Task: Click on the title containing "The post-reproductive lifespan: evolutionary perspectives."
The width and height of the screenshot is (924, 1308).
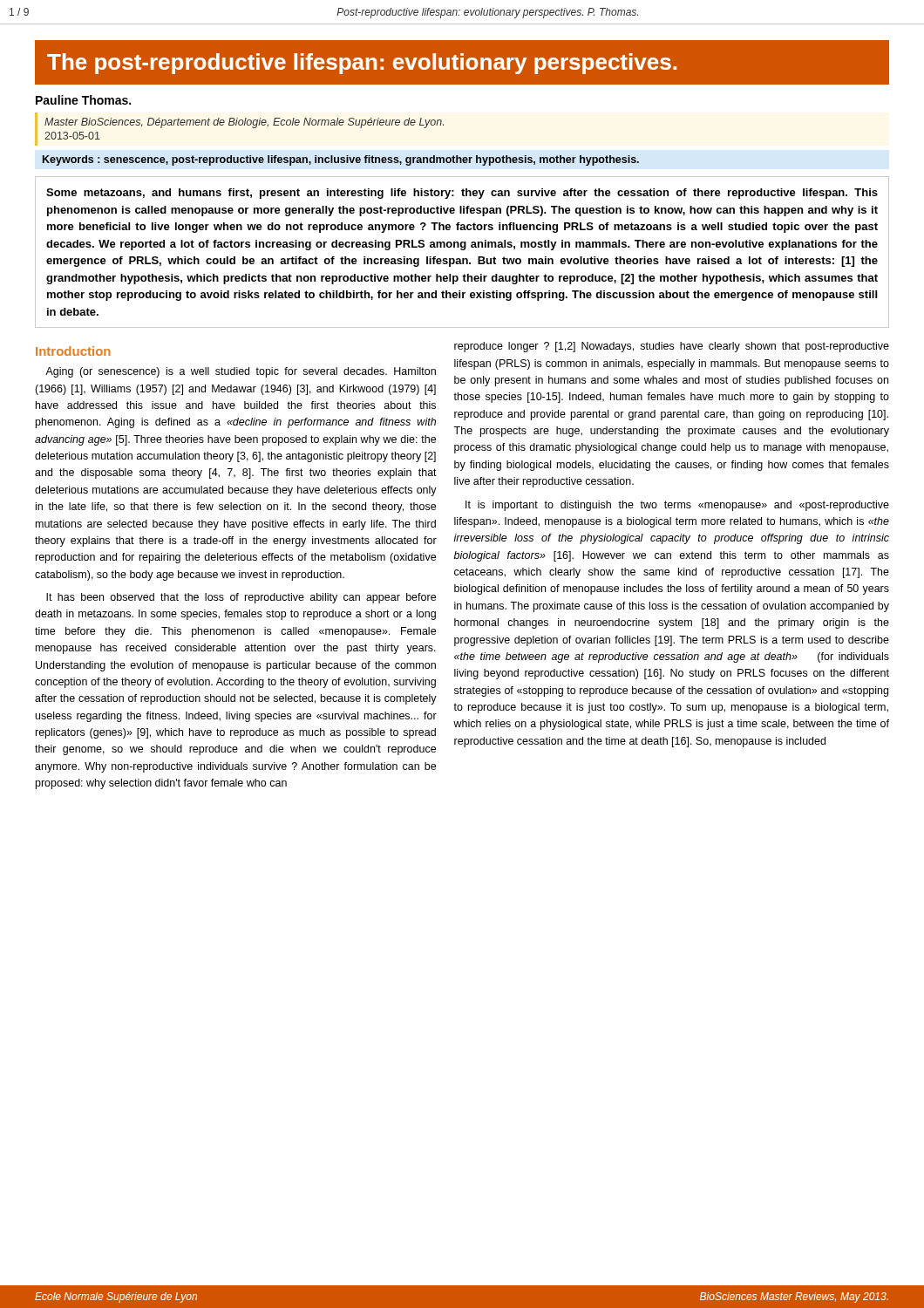Action: click(x=363, y=62)
